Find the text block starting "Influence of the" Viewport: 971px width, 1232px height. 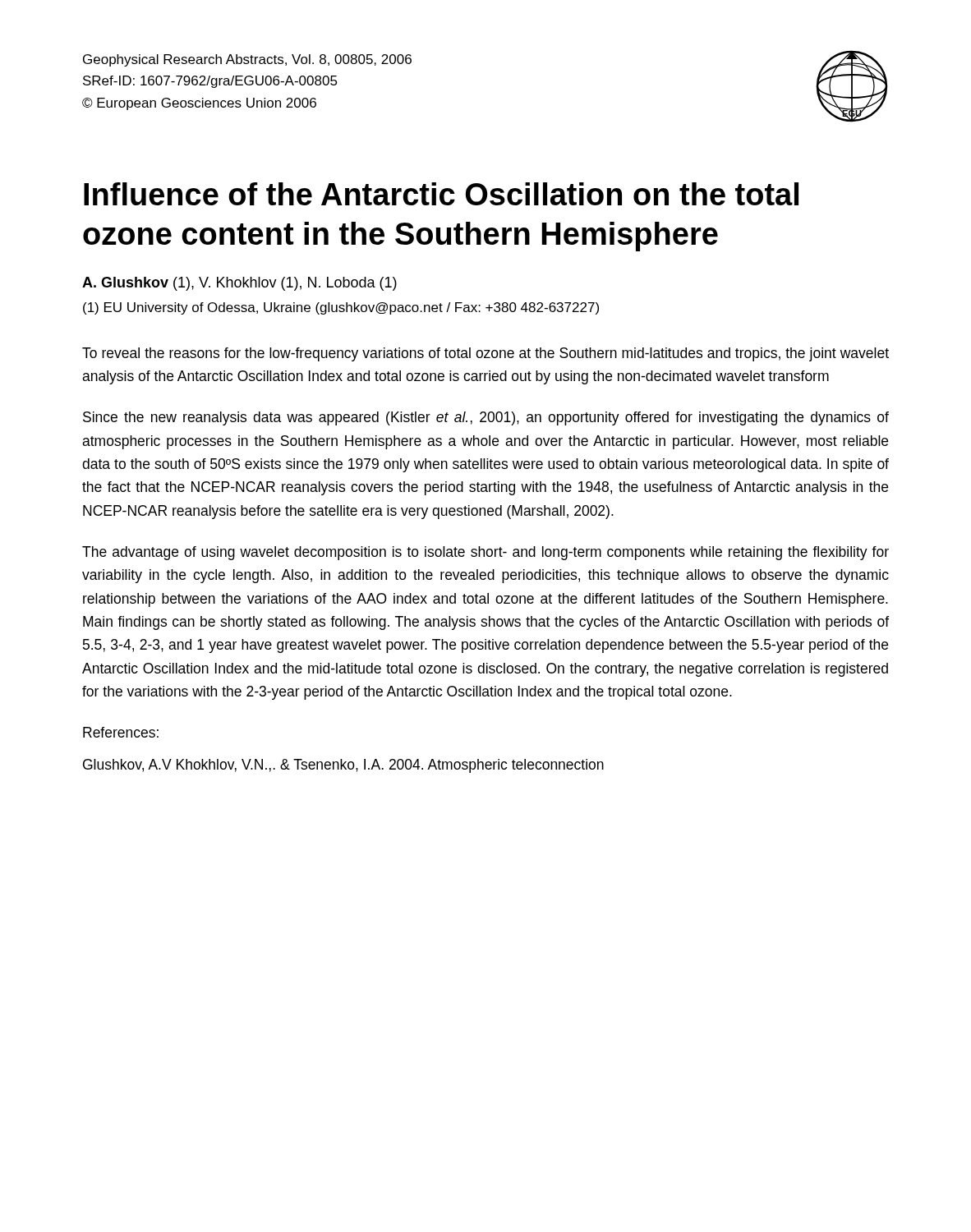pyautogui.click(x=486, y=215)
